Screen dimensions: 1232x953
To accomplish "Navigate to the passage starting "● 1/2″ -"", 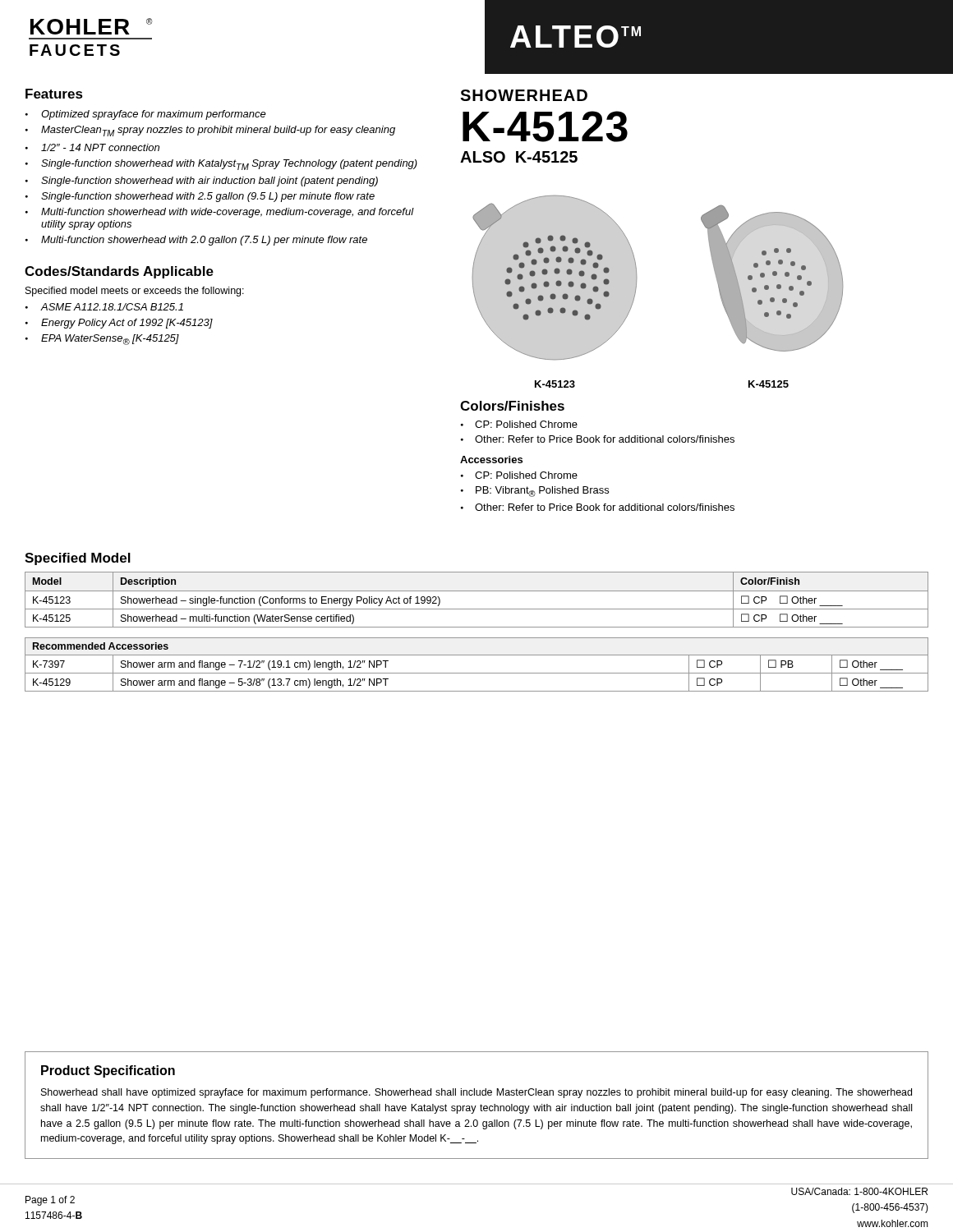I will point(92,147).
